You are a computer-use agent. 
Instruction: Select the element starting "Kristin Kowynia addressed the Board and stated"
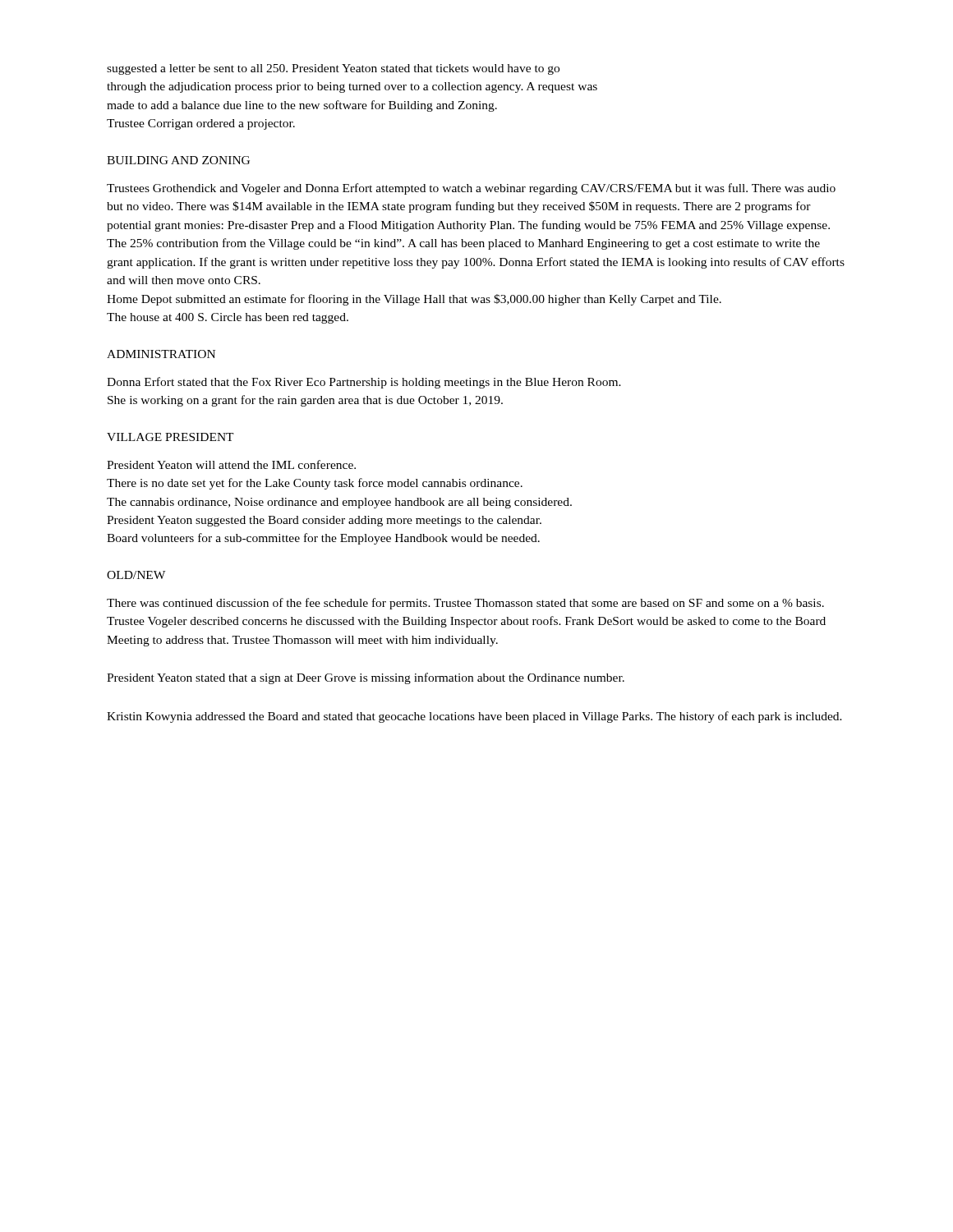[476, 716]
